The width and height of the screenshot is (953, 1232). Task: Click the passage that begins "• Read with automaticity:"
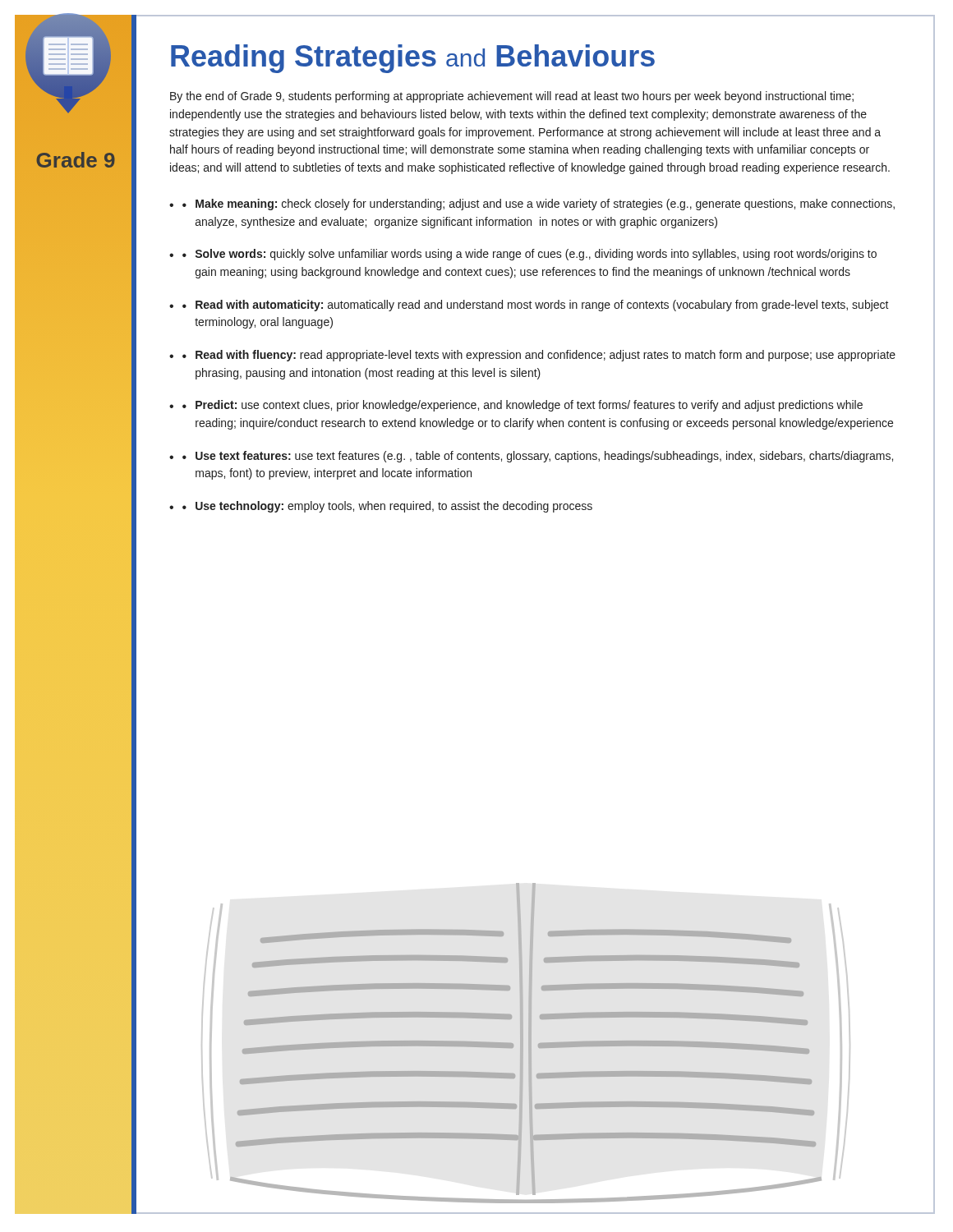(541, 314)
